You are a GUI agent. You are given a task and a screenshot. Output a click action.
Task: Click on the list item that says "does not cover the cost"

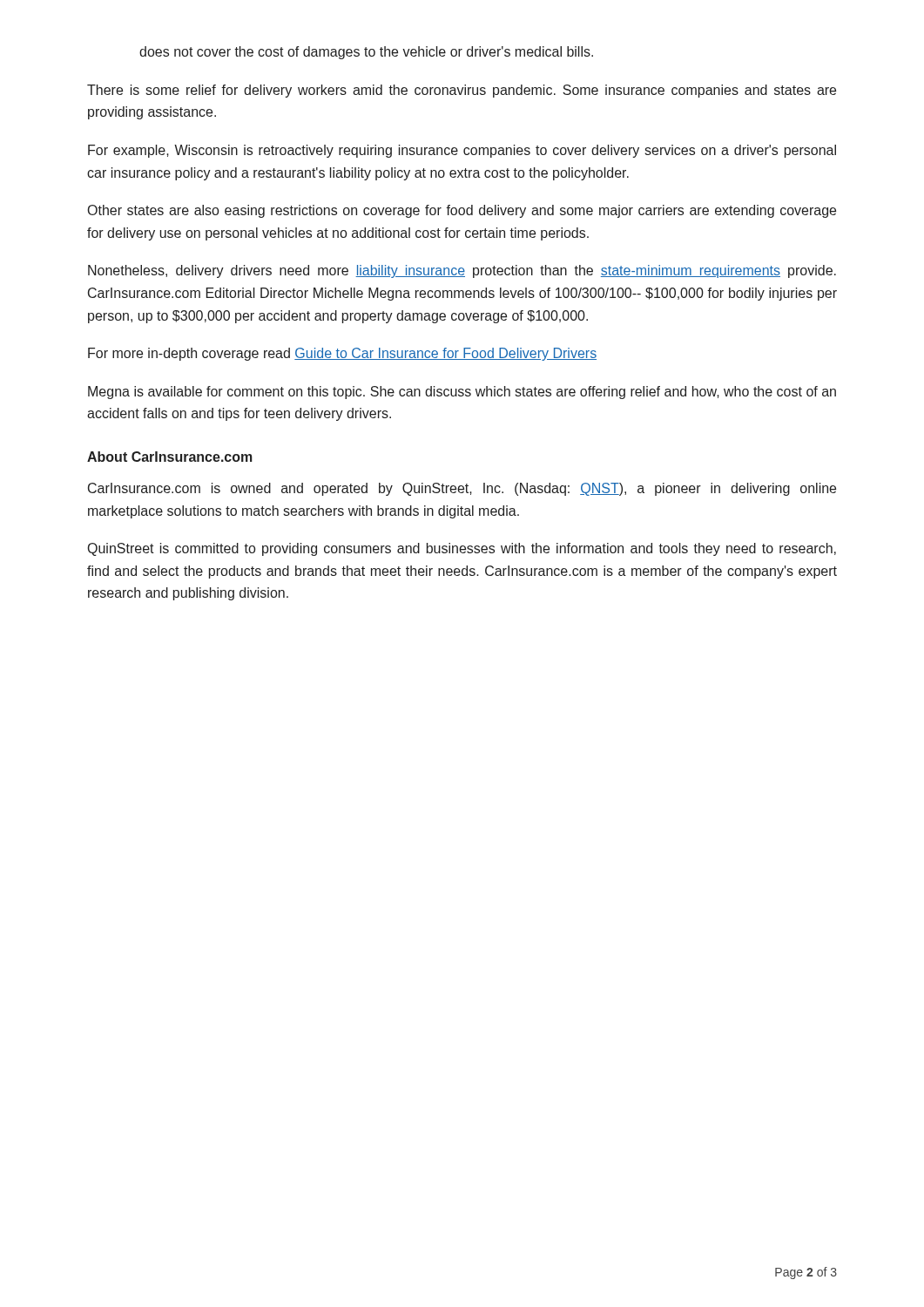pos(367,52)
